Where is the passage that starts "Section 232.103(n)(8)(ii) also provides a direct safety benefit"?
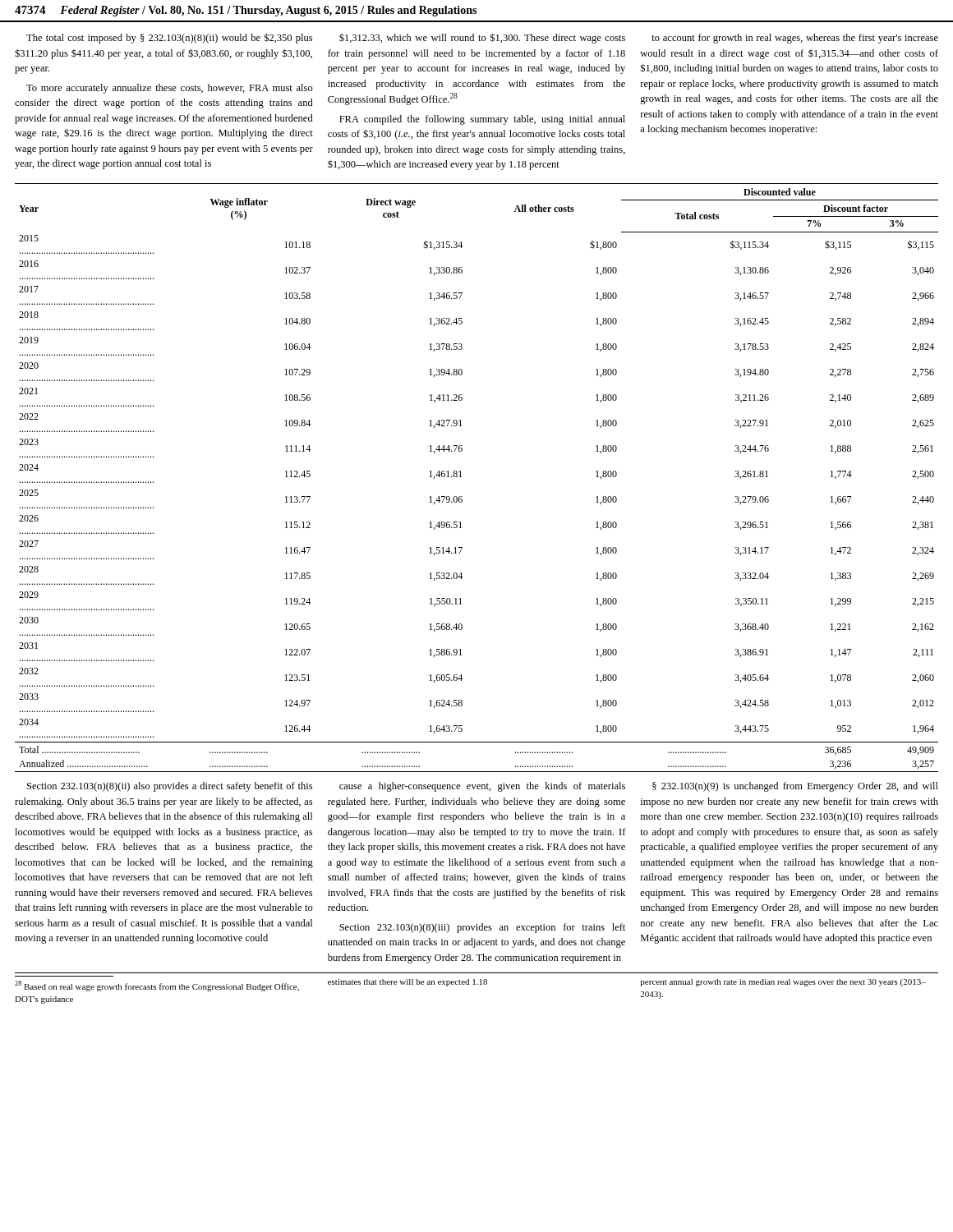953x1232 pixels. point(164,862)
